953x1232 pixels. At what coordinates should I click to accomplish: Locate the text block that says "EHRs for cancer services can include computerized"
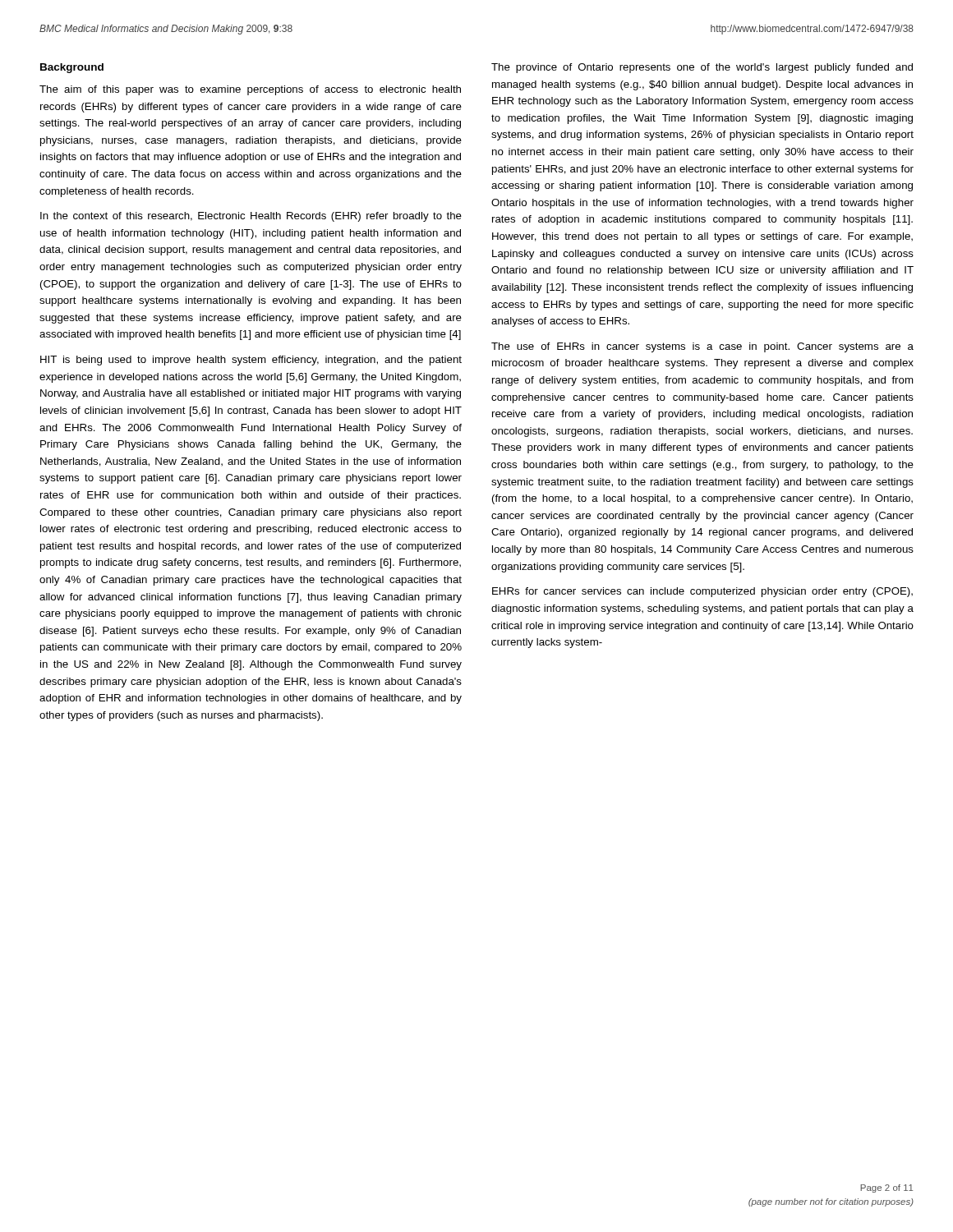click(702, 617)
